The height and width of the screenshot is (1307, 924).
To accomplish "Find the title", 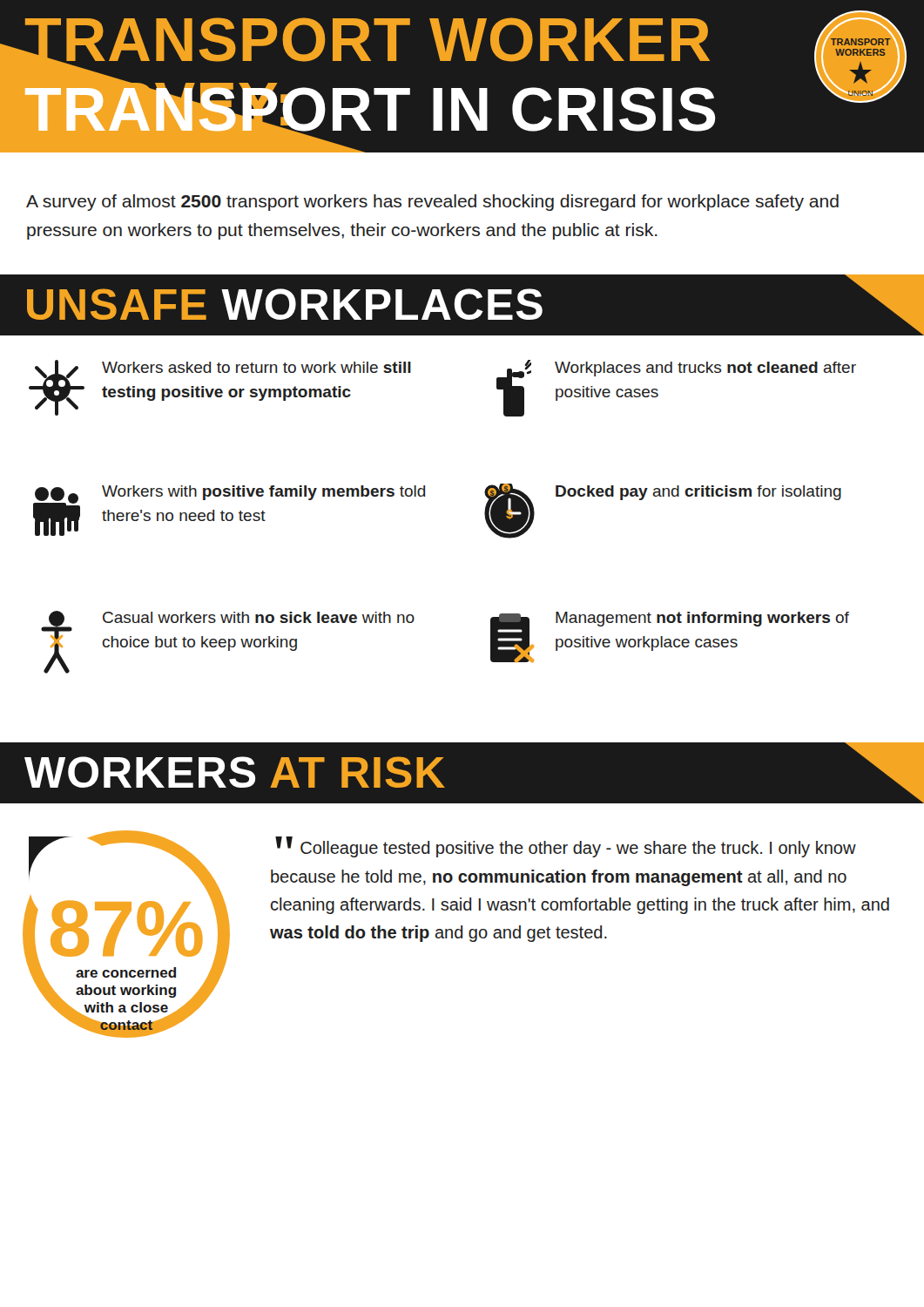I will pyautogui.click(x=462, y=76).
